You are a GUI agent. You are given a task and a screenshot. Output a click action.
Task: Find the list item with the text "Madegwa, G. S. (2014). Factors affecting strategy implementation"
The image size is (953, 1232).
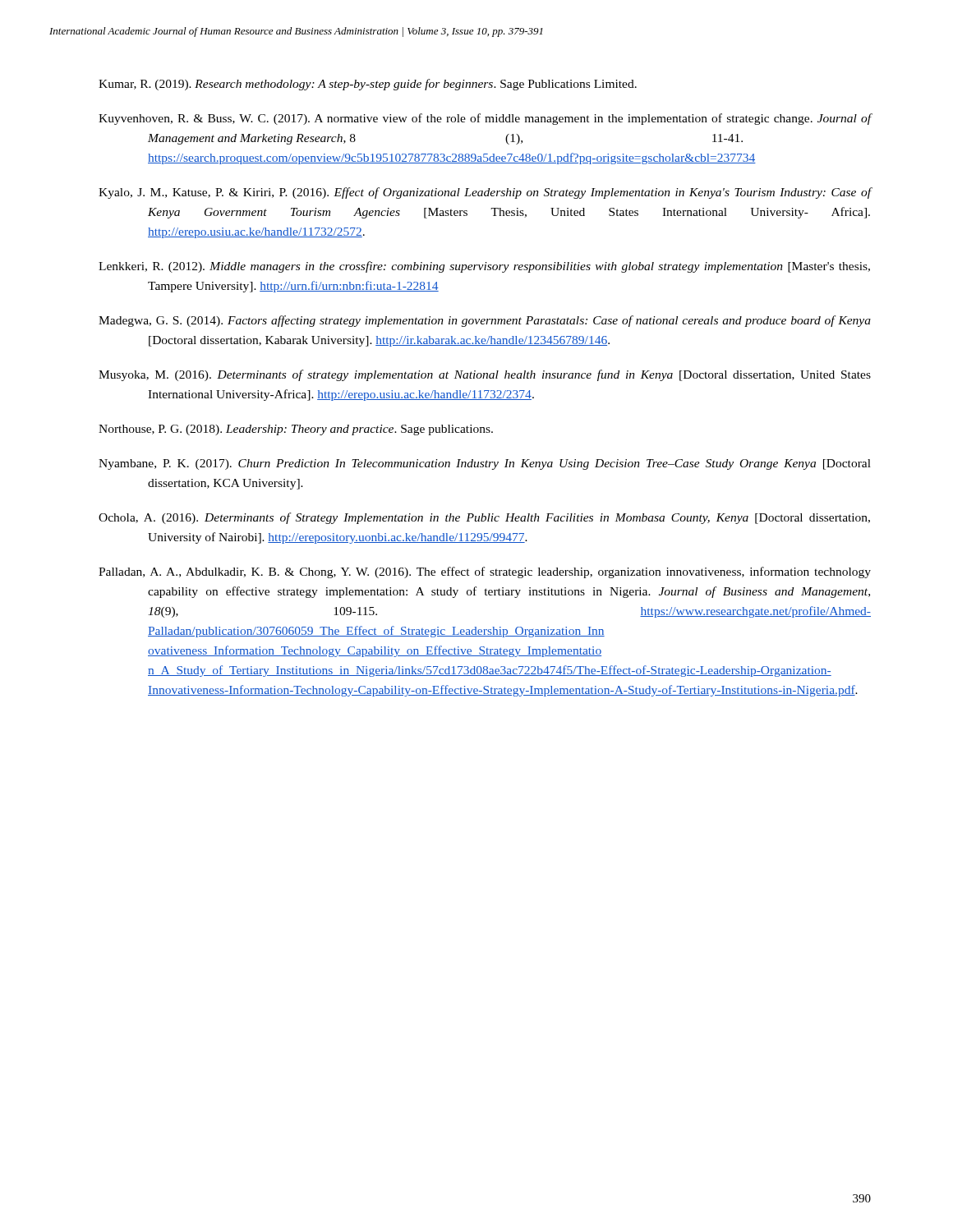pyautogui.click(x=485, y=330)
